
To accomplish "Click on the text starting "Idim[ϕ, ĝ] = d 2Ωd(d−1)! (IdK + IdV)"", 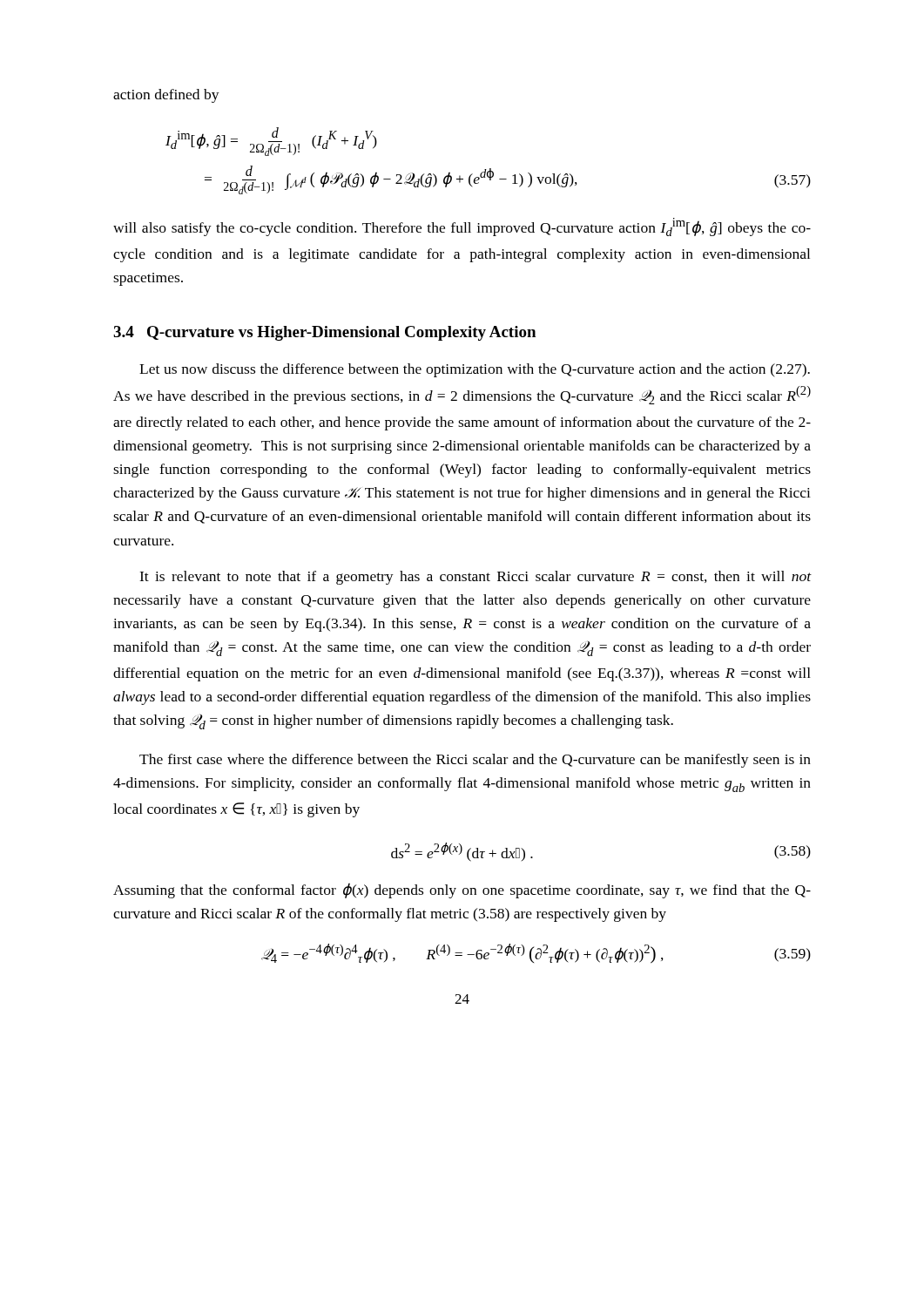I will 488,161.
